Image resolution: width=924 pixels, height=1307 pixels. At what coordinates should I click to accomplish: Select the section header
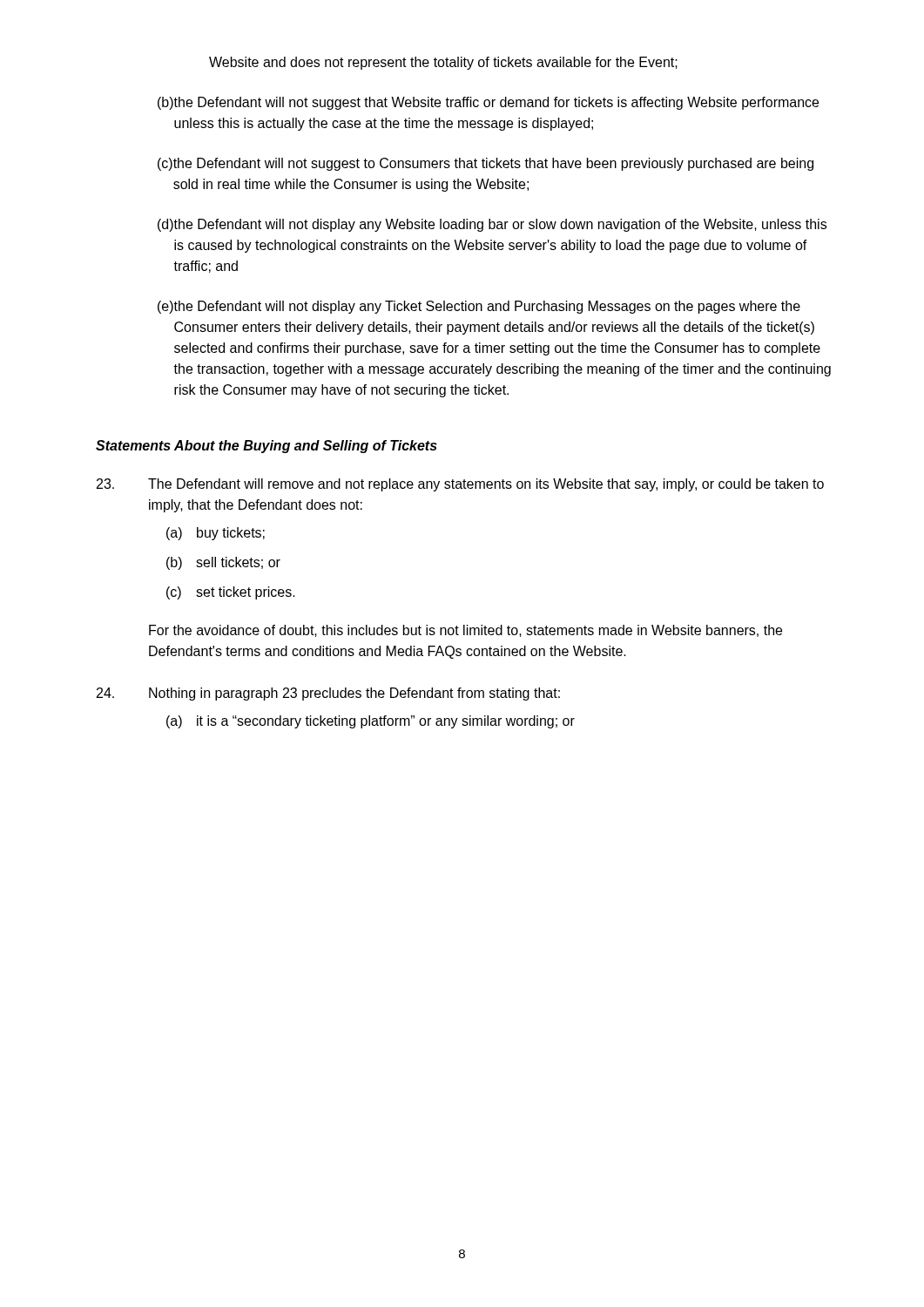[x=267, y=446]
